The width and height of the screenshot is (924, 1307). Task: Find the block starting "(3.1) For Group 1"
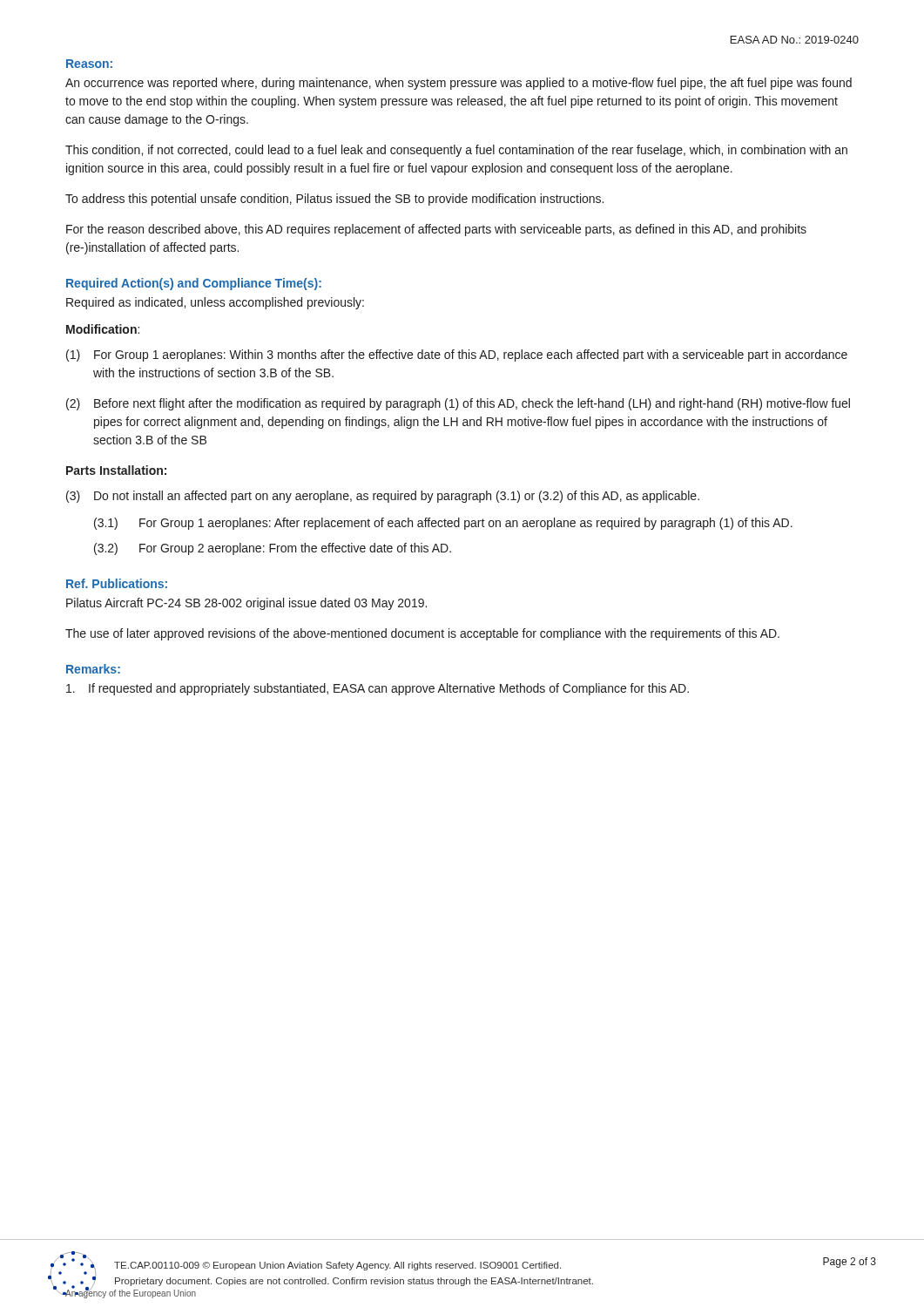coord(476,523)
